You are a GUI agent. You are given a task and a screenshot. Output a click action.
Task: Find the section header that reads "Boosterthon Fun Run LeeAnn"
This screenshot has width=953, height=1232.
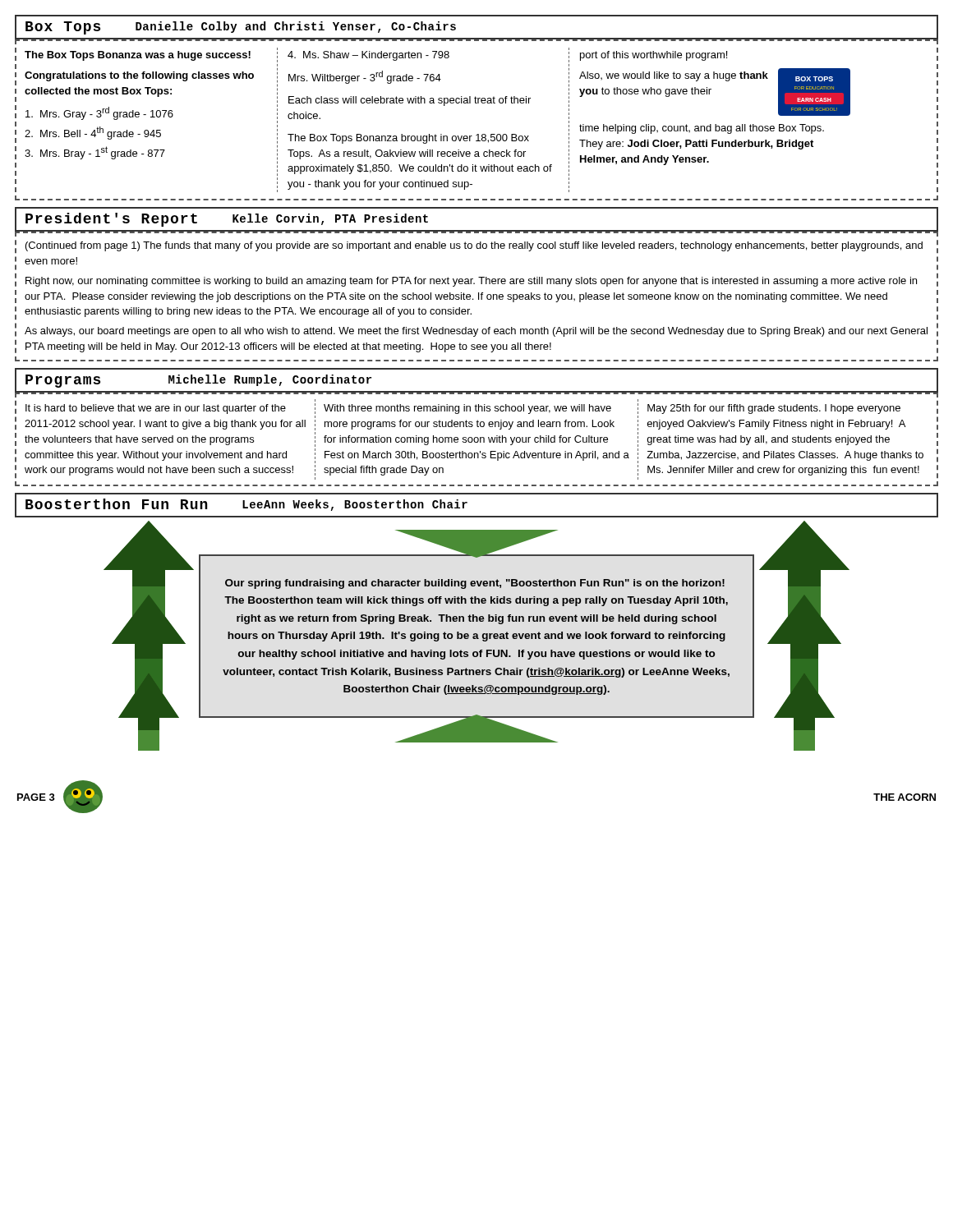click(247, 505)
